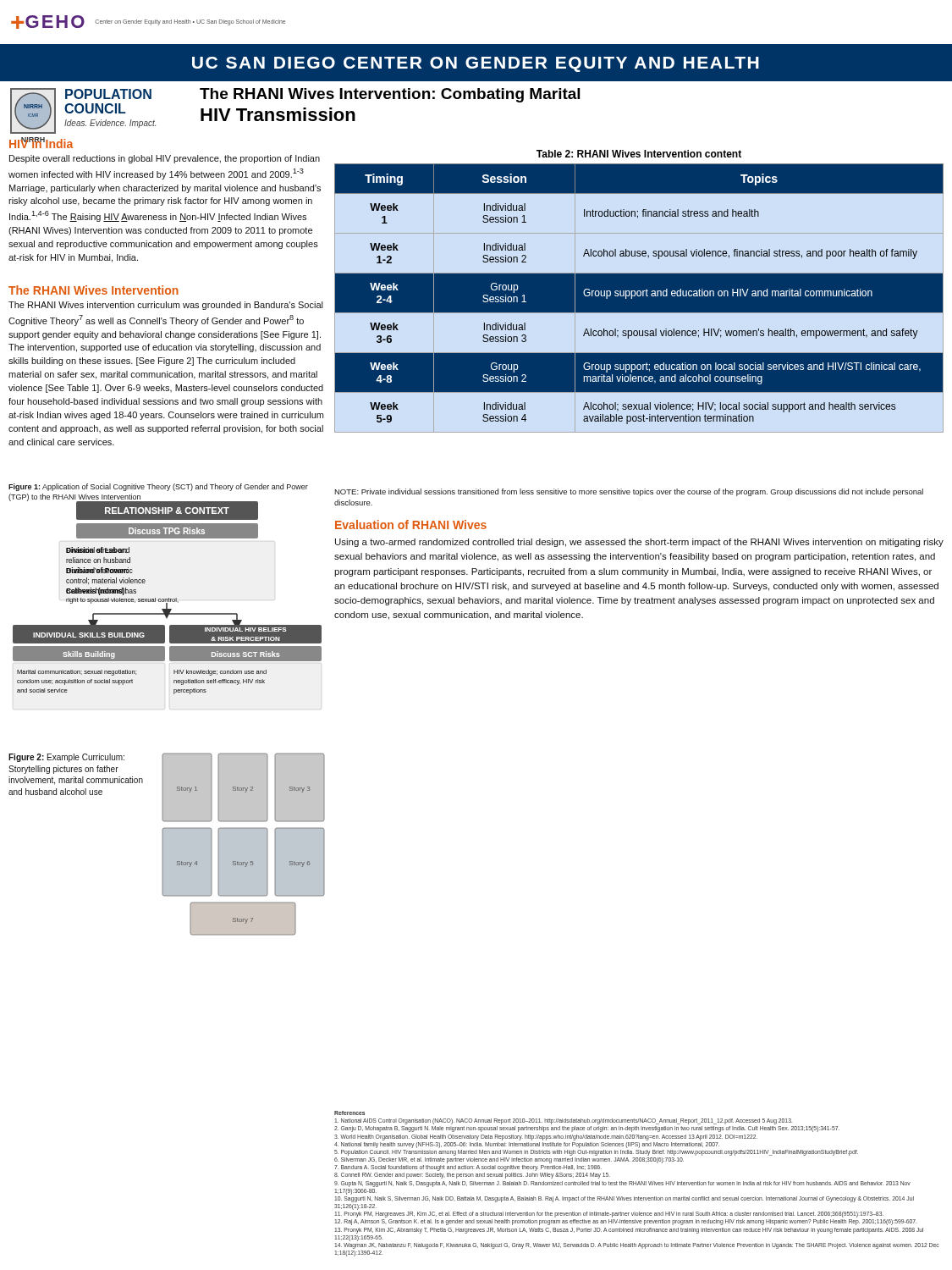Point to the text block starting "Using a two-armed randomized controlled trial"
This screenshot has width=952, height=1270.
[639, 578]
